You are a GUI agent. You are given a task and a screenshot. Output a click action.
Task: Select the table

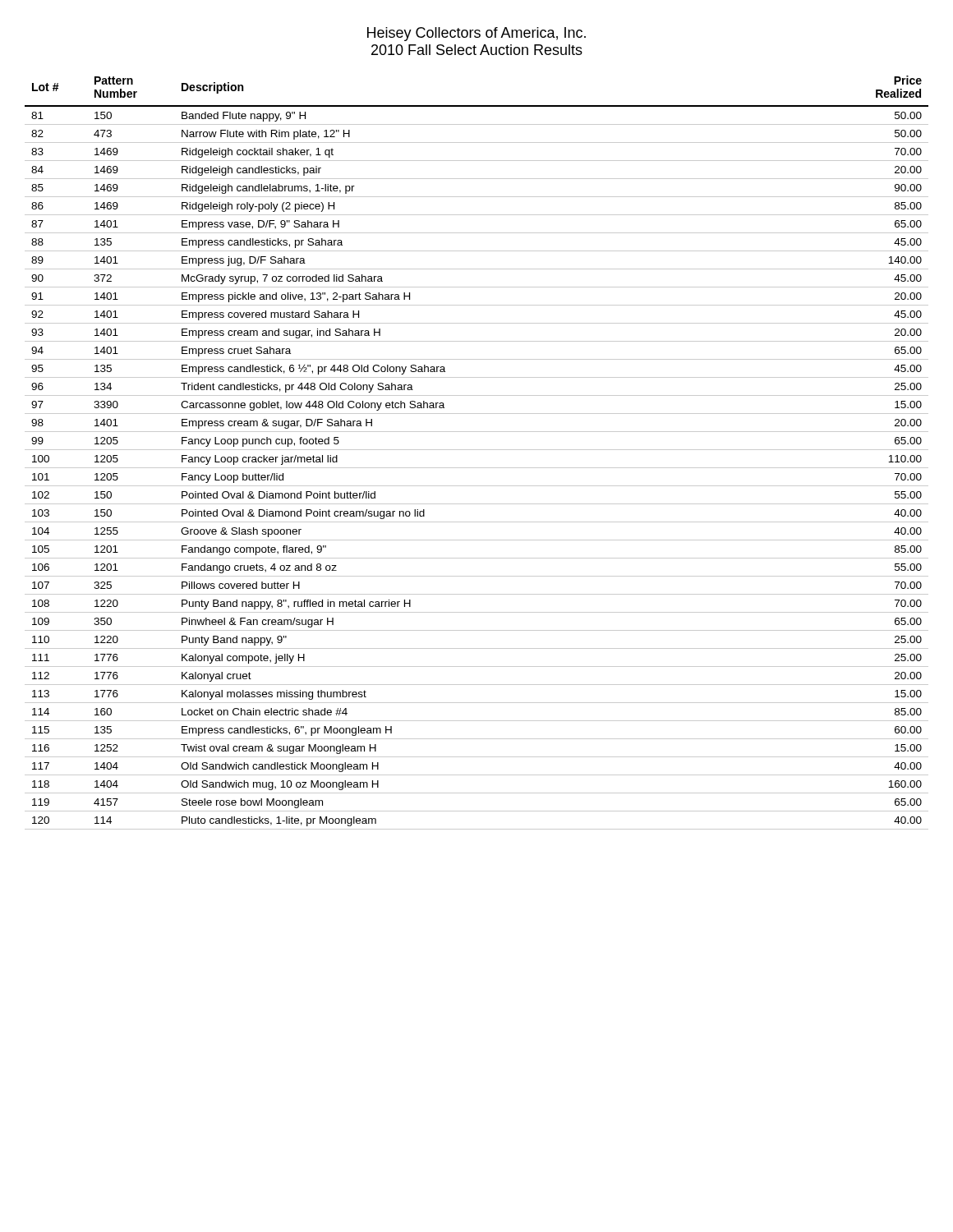[476, 450]
